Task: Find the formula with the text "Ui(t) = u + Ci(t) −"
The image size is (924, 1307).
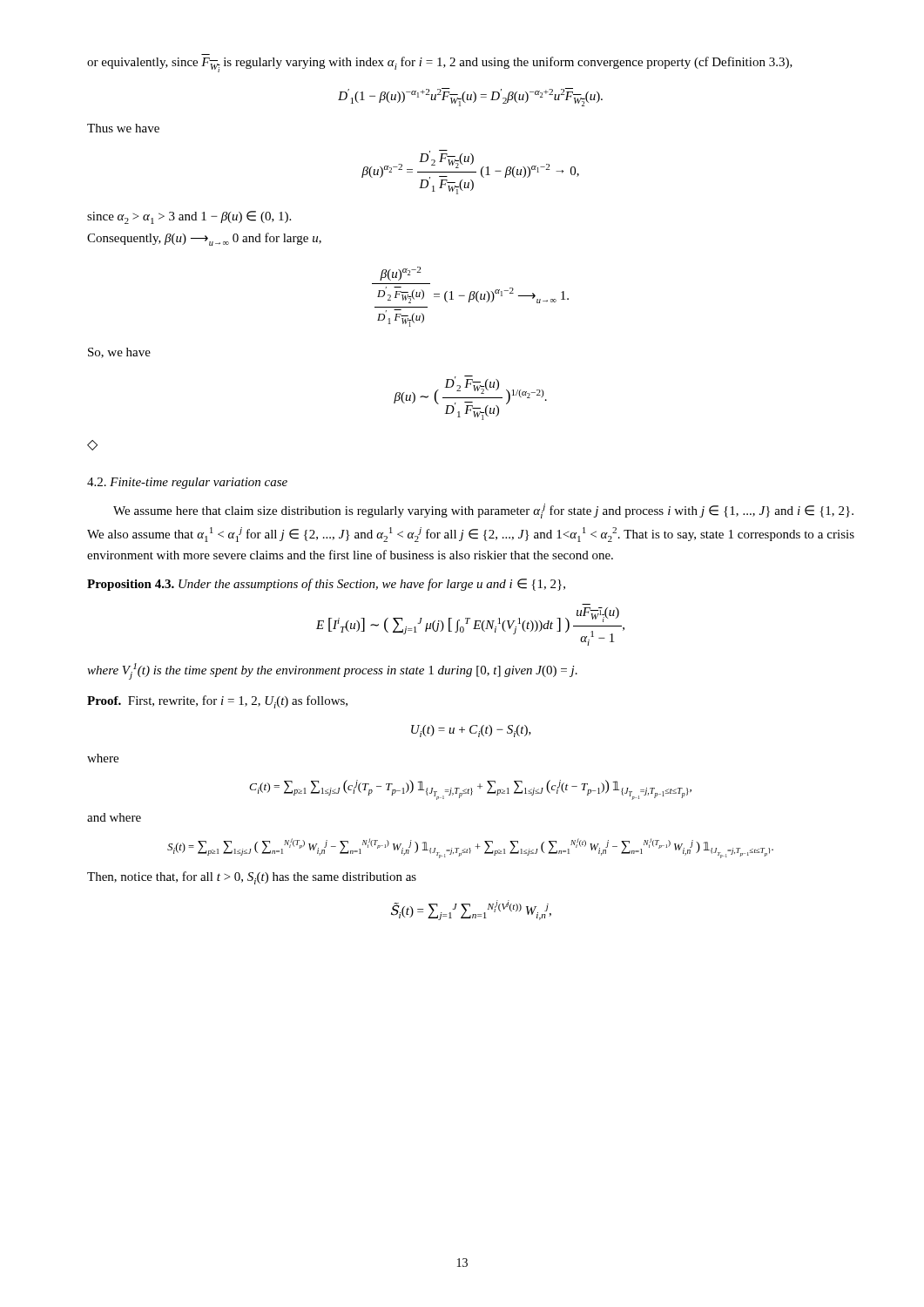Action: click(471, 731)
